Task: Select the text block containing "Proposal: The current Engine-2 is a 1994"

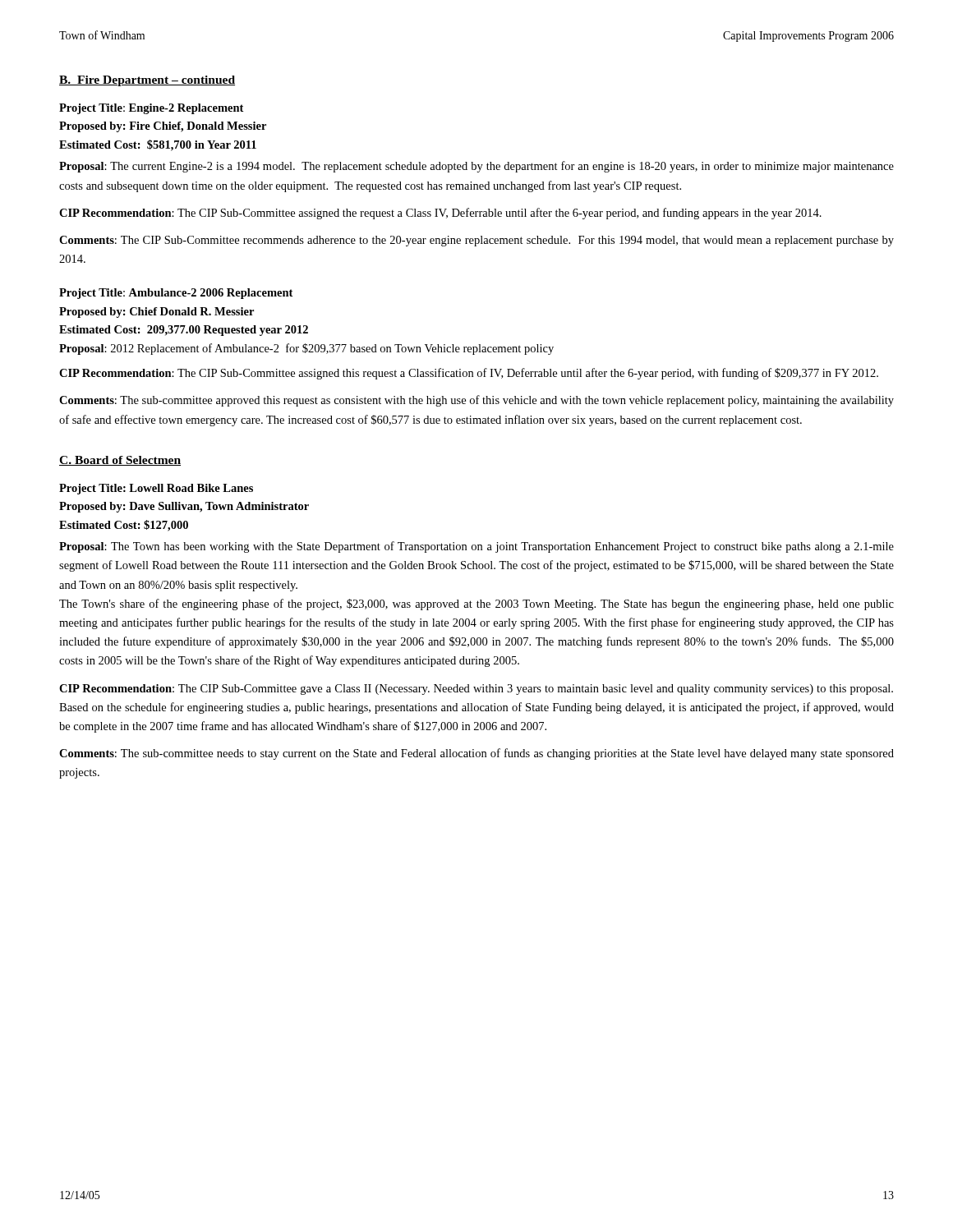Action: tap(476, 176)
